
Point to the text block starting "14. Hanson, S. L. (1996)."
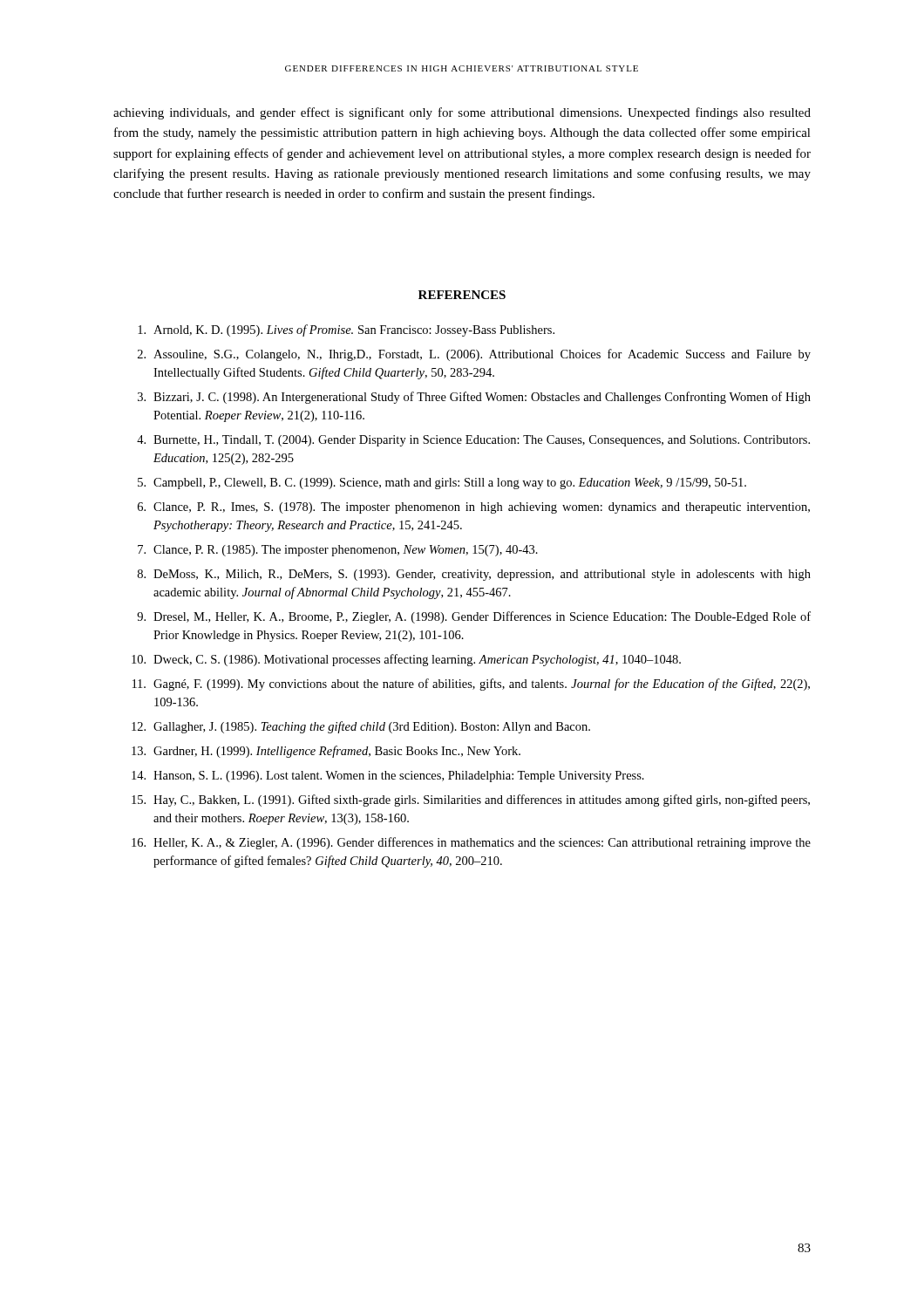click(462, 776)
